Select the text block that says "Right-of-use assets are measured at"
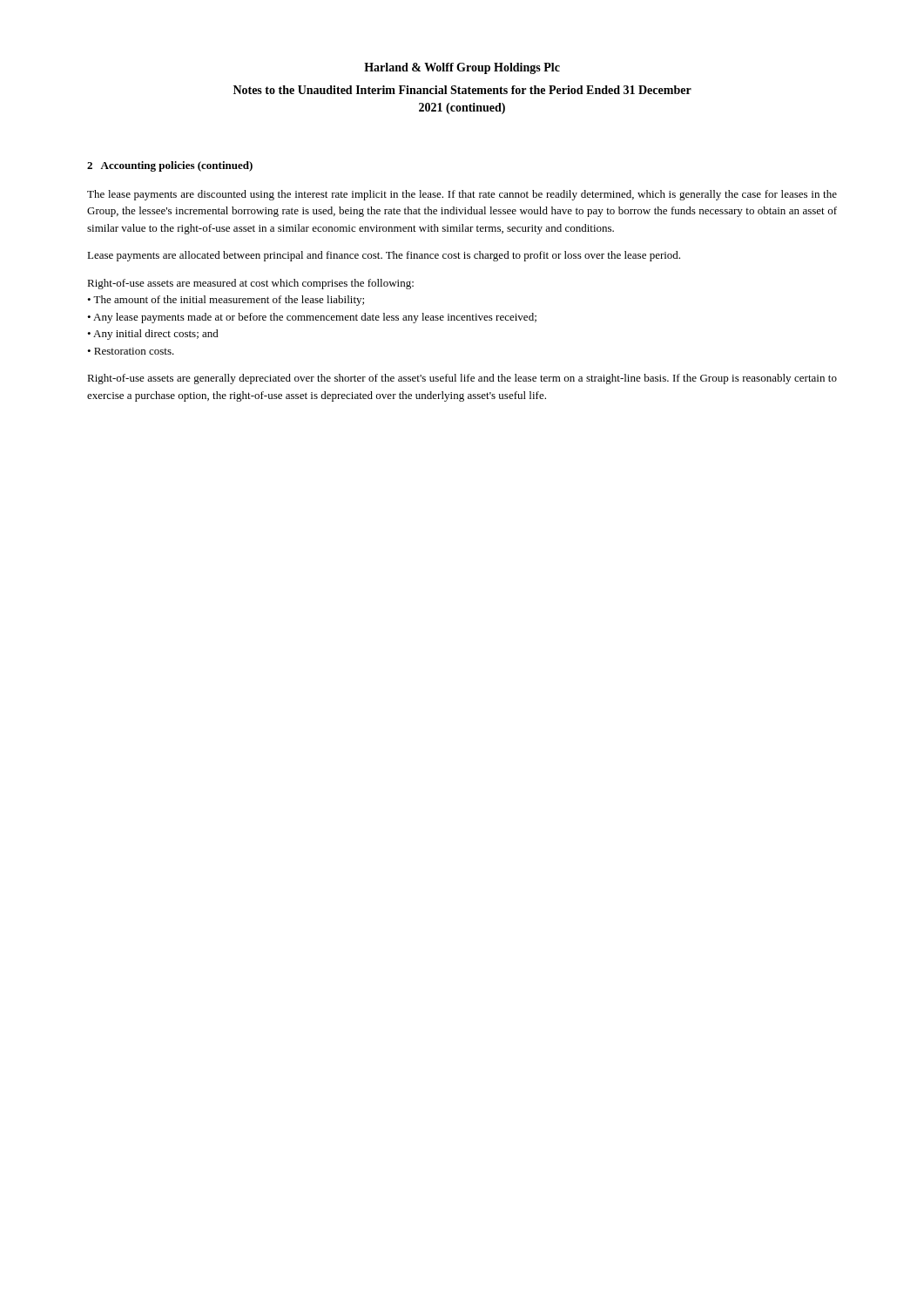 [x=251, y=283]
